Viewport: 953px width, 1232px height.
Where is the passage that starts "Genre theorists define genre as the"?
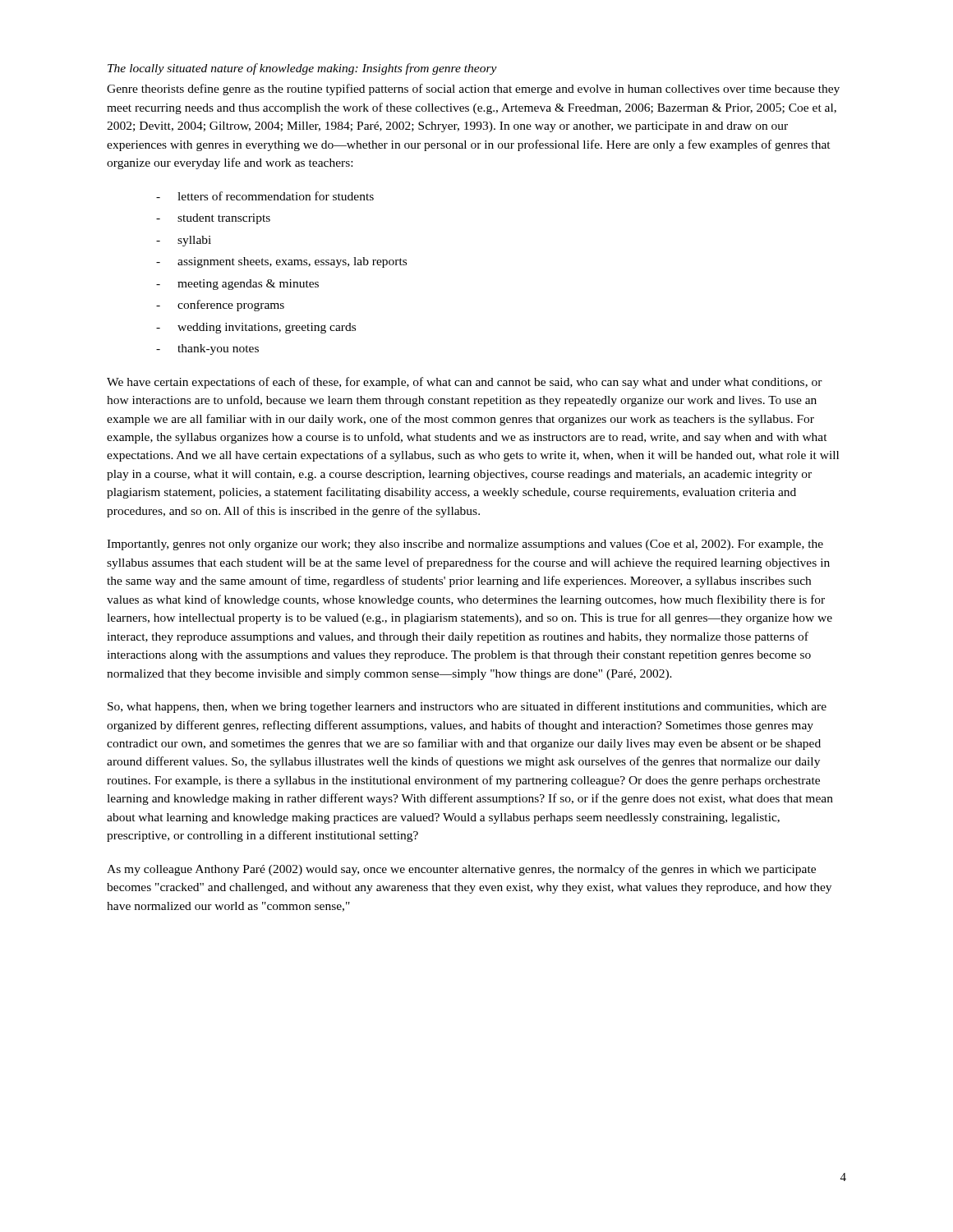click(473, 126)
